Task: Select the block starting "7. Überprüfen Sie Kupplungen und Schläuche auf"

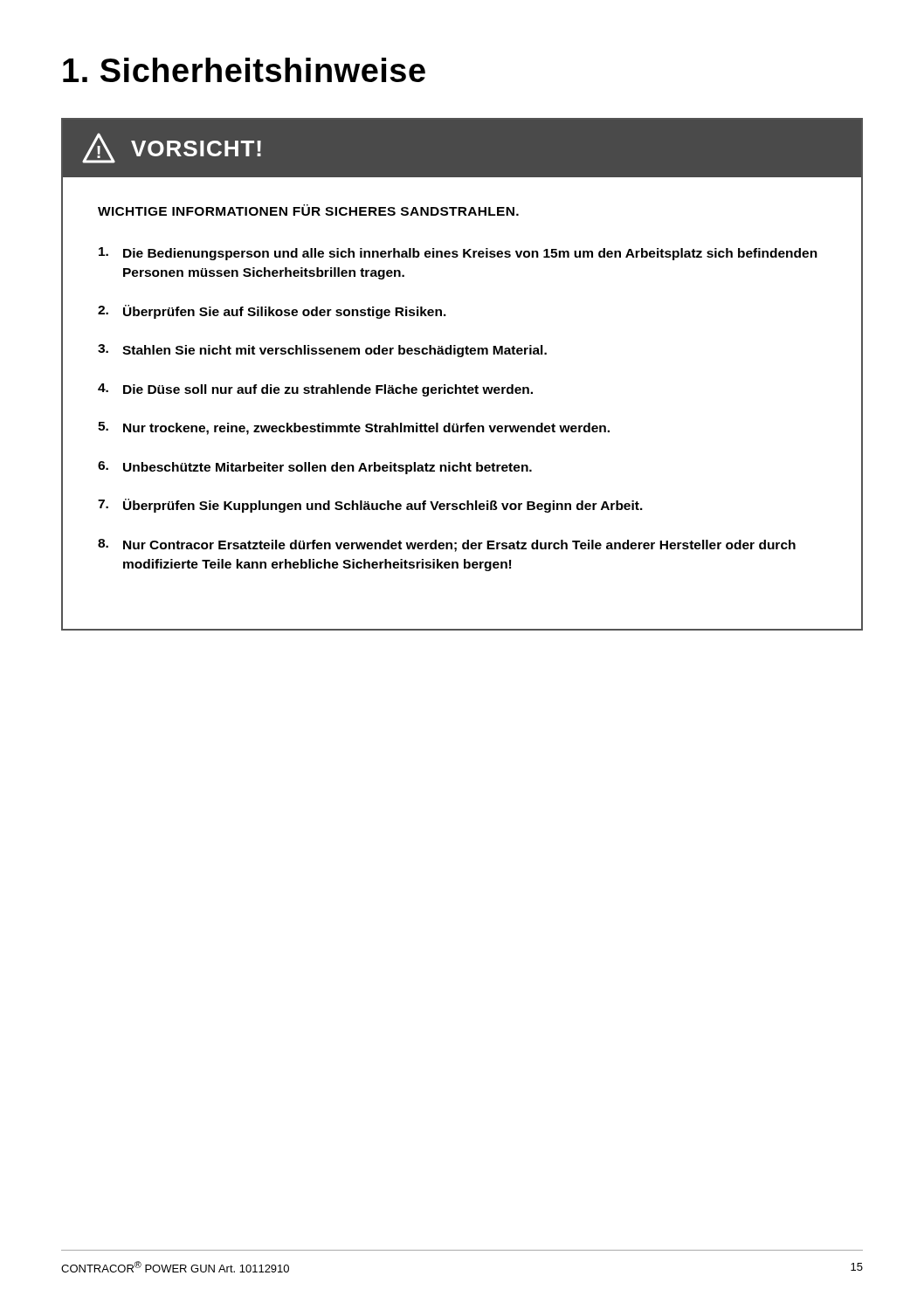Action: click(x=370, y=506)
